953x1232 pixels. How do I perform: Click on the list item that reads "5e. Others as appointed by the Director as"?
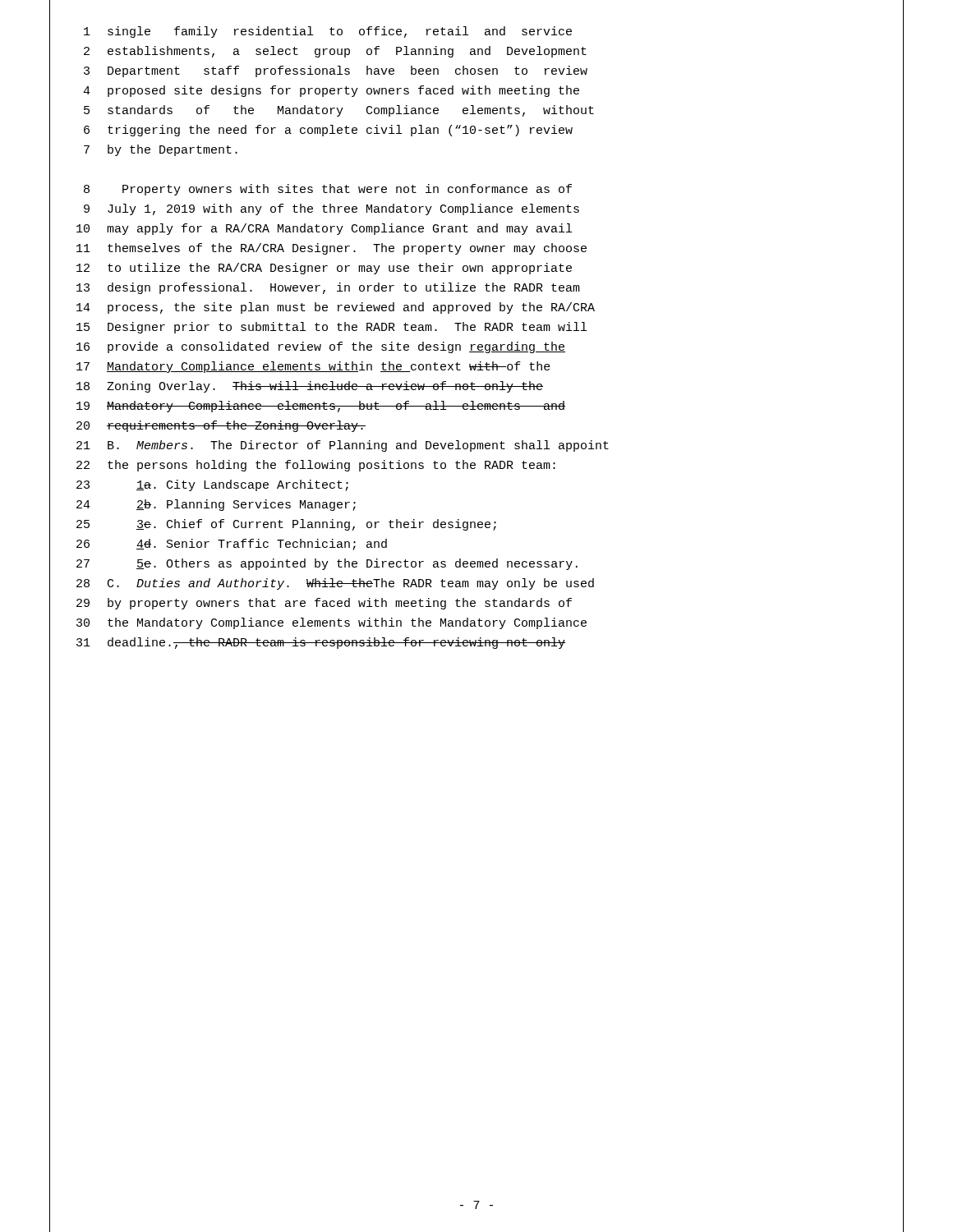tap(497, 565)
